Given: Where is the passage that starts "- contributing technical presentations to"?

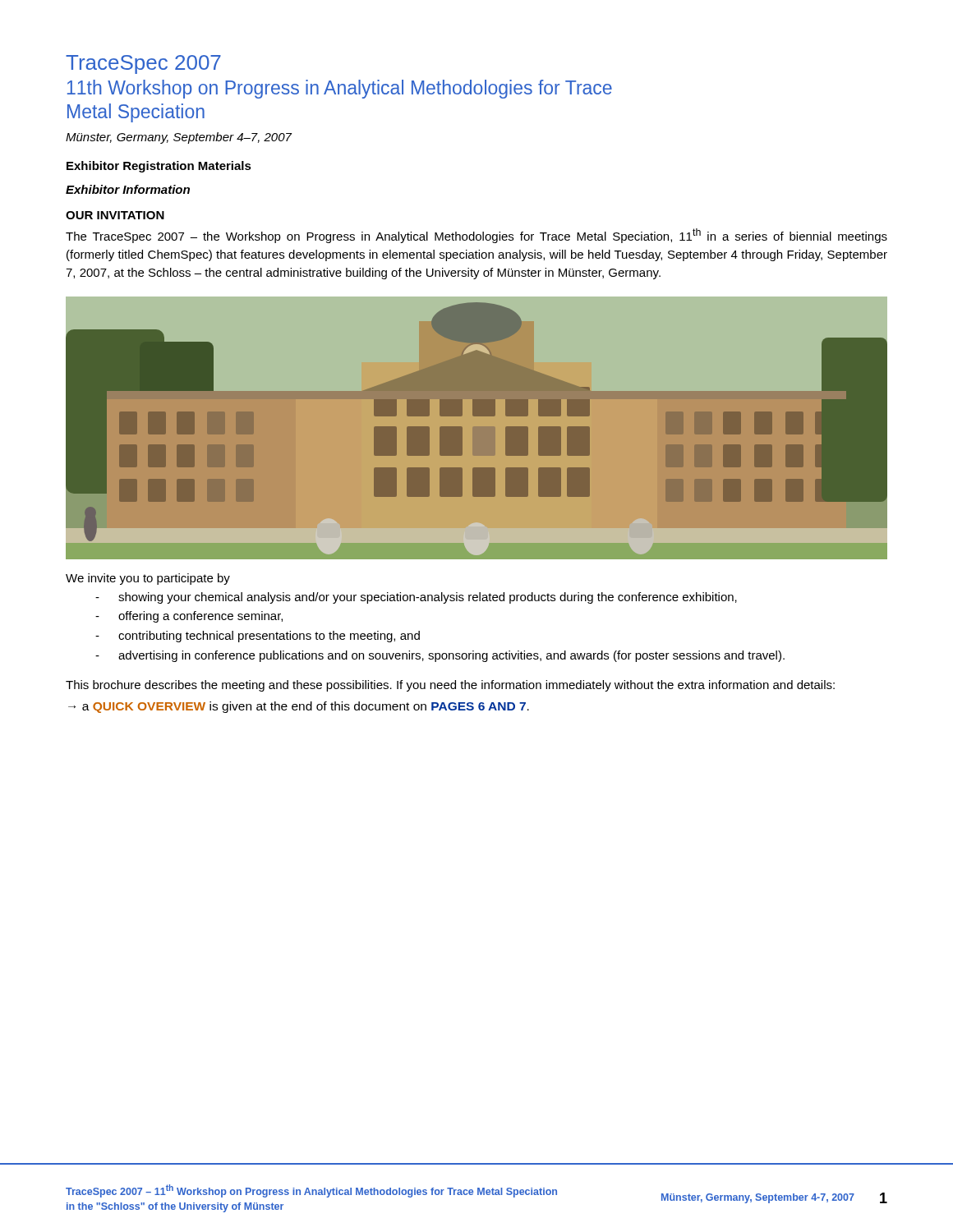Looking at the screenshot, I should (x=258, y=637).
